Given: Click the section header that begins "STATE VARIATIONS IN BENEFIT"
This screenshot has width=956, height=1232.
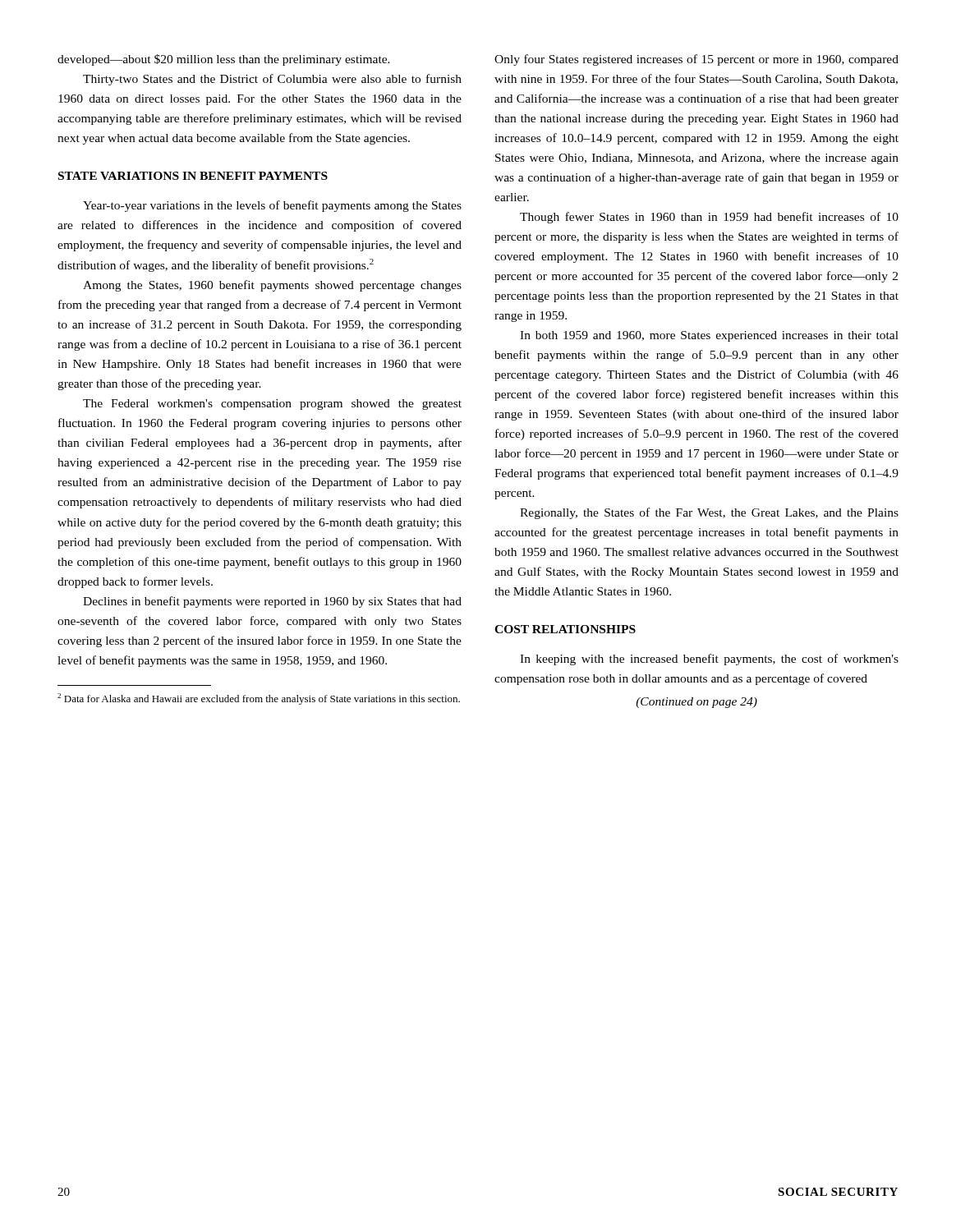Looking at the screenshot, I should 260,176.
